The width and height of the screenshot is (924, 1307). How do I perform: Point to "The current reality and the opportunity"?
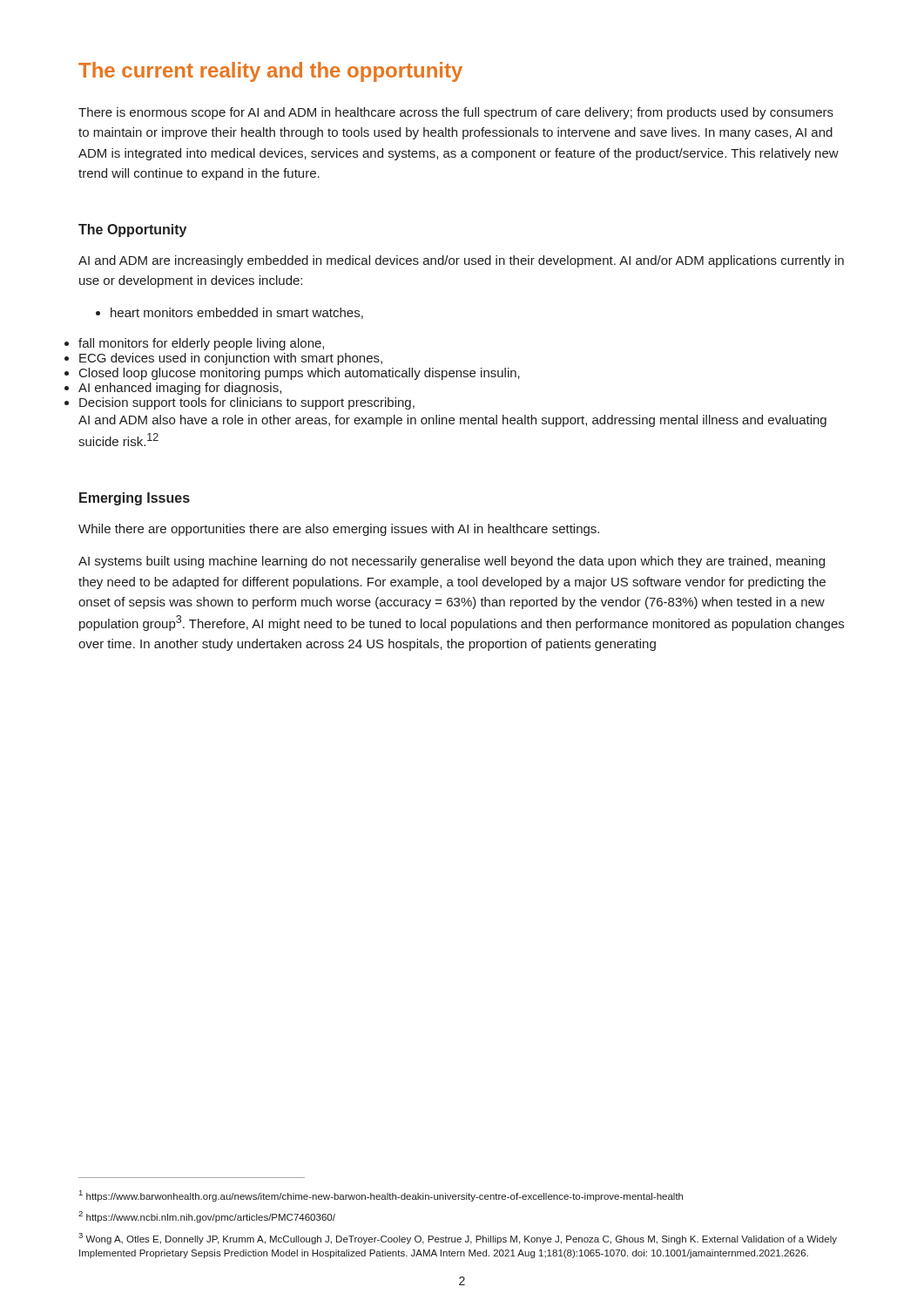tap(462, 70)
